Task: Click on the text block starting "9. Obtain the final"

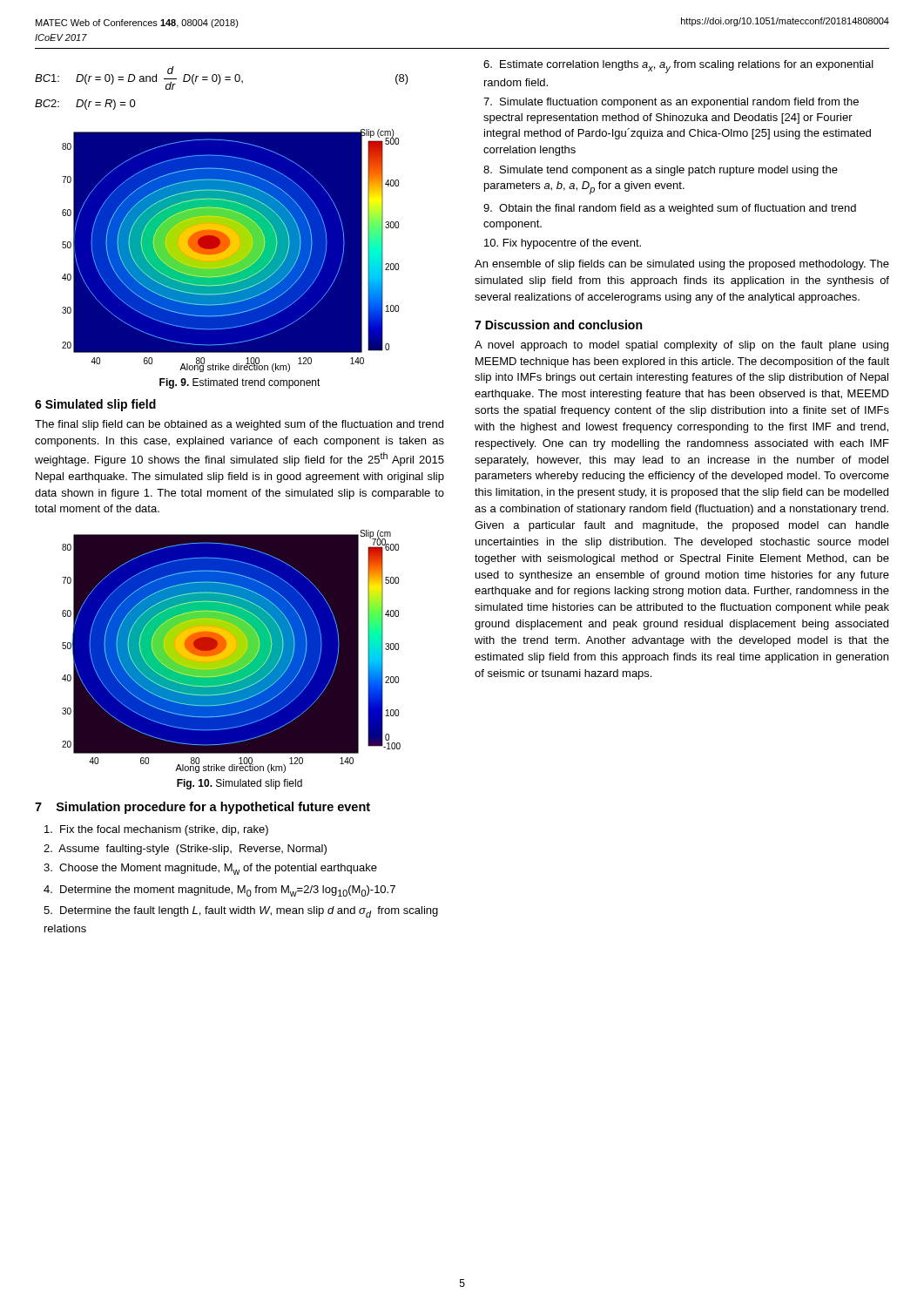Action: (x=670, y=215)
